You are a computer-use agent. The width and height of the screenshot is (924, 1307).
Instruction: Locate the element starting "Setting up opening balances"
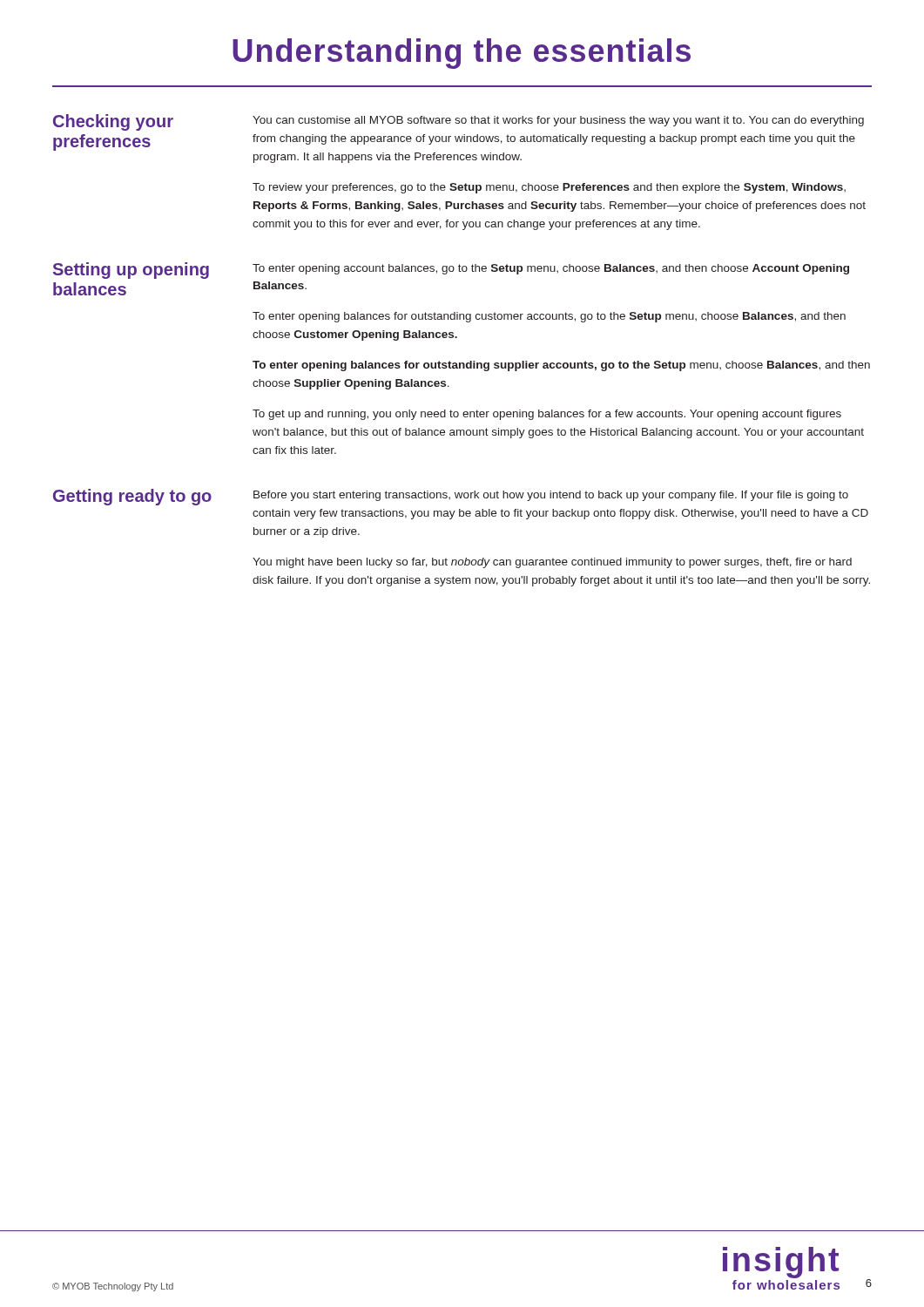point(131,279)
